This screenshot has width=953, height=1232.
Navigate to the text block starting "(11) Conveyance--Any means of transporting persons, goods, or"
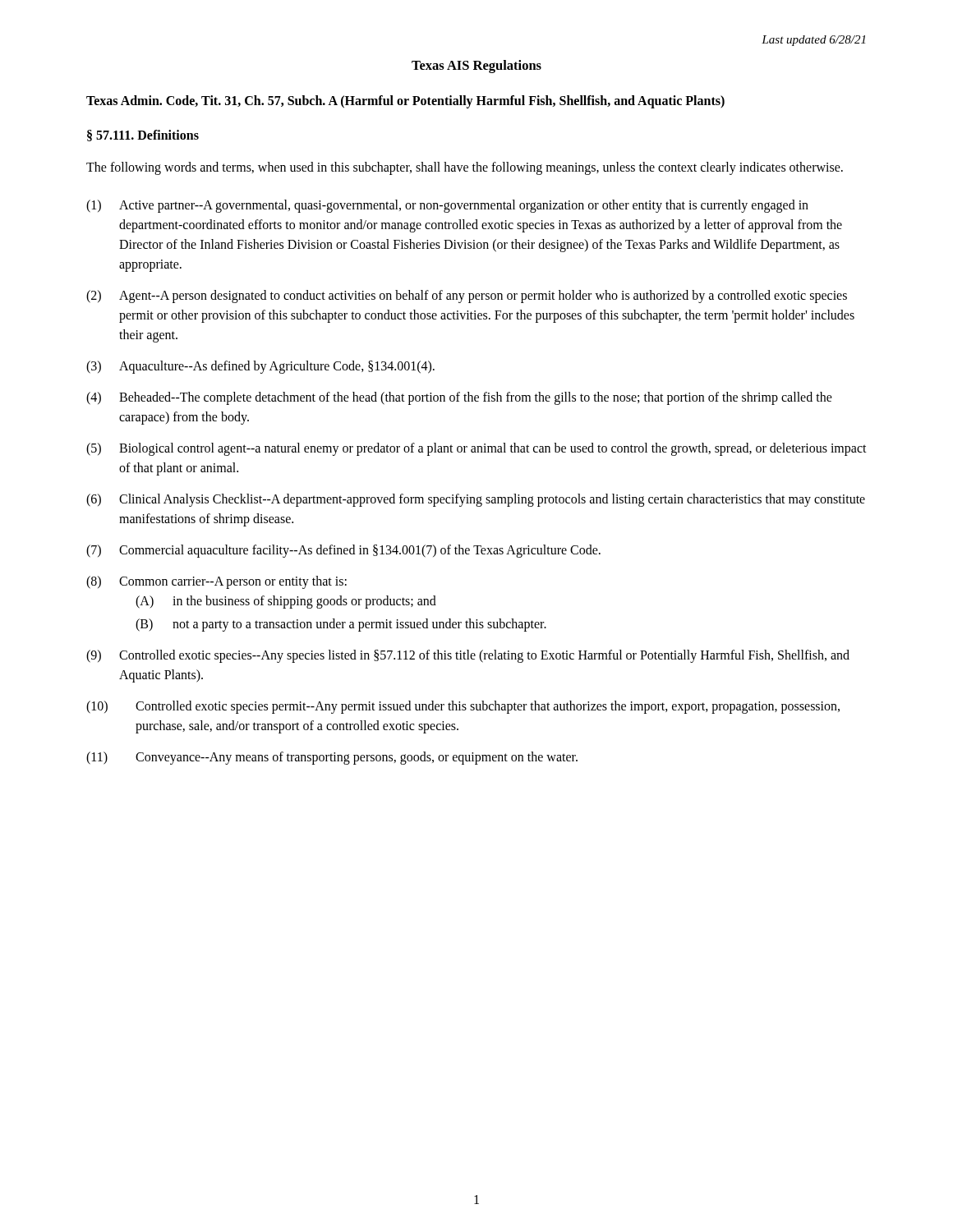[x=476, y=758]
